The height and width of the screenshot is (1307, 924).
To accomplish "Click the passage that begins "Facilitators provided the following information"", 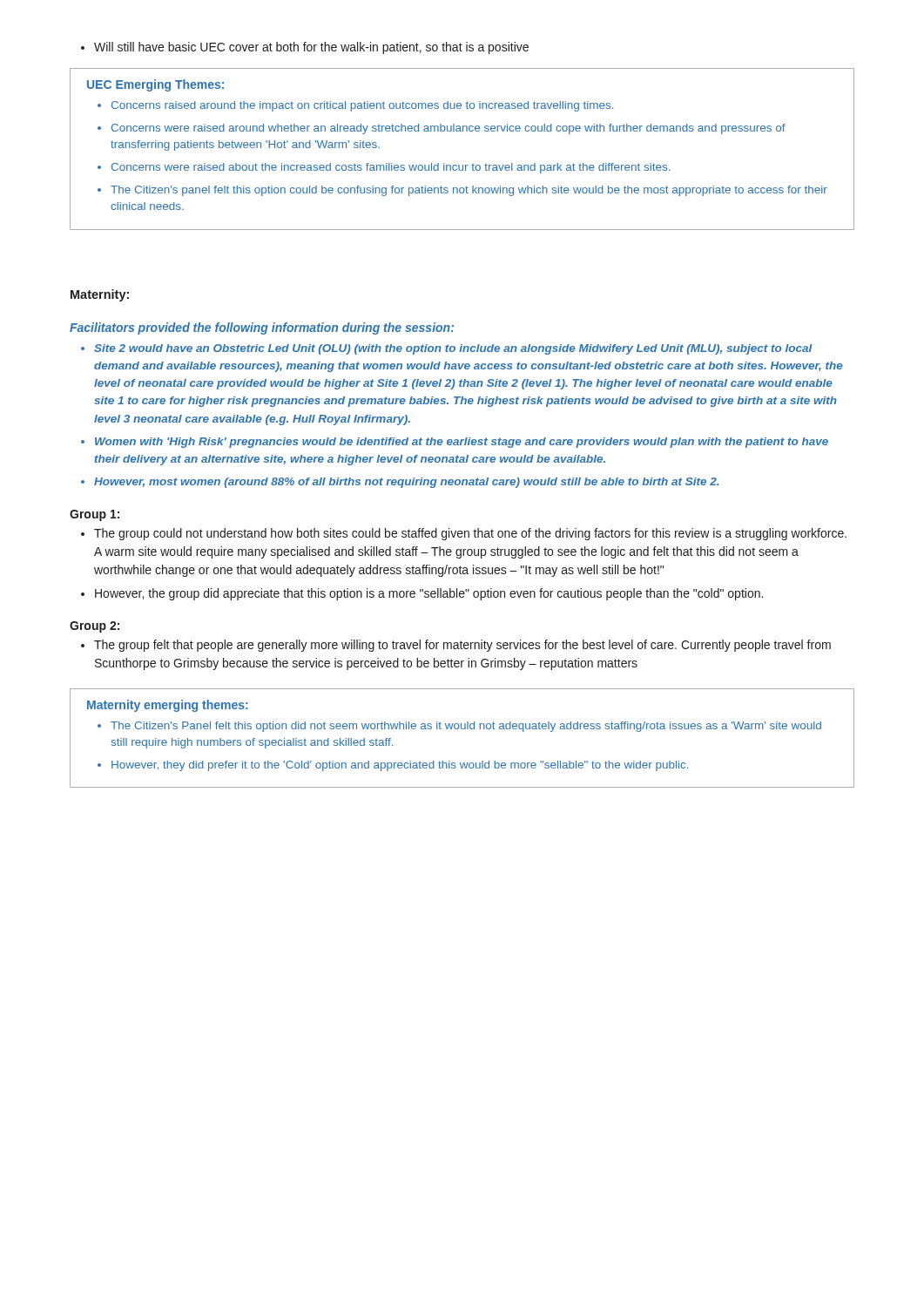I will click(262, 327).
